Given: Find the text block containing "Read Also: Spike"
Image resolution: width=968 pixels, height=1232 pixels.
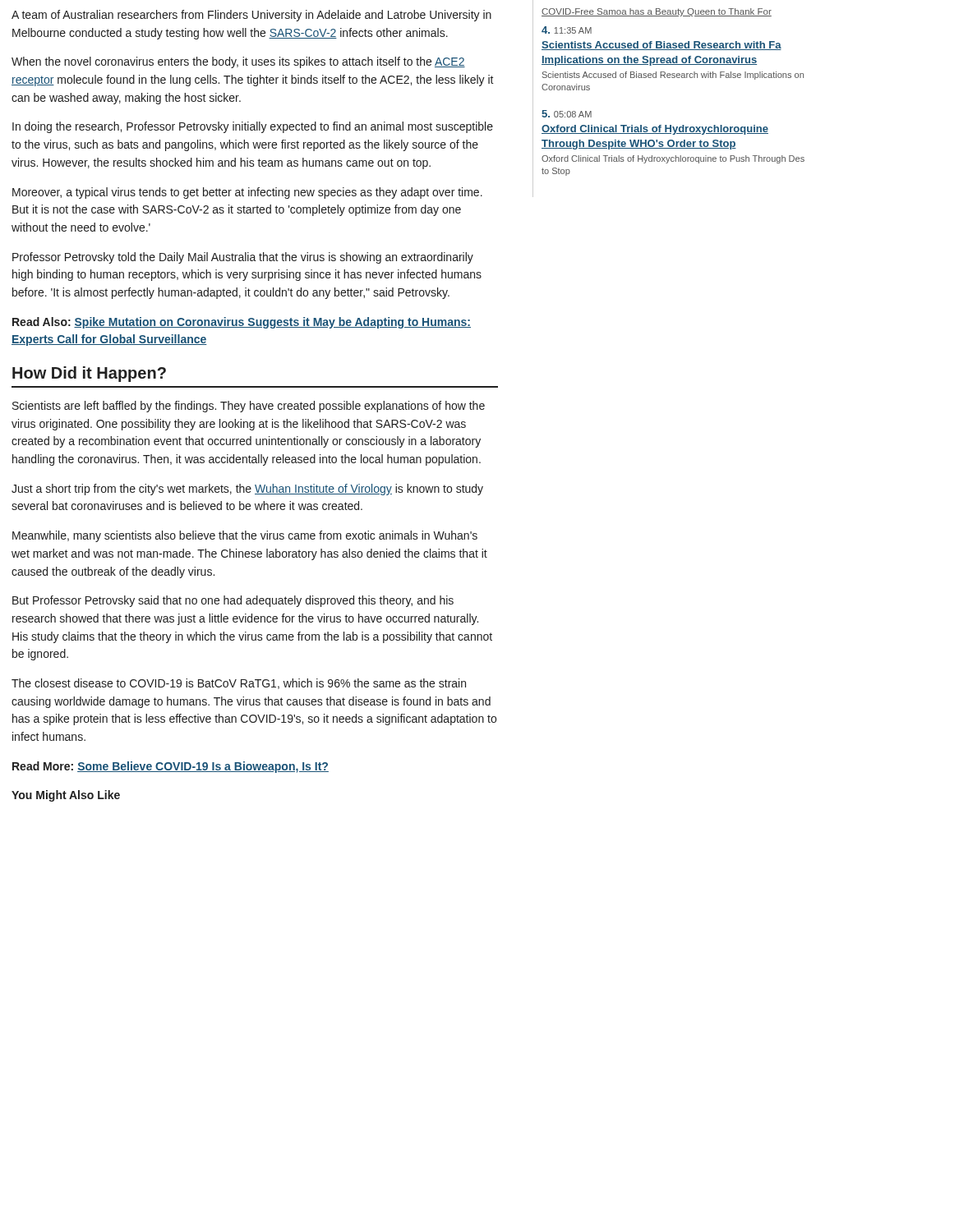Looking at the screenshot, I should [x=255, y=331].
